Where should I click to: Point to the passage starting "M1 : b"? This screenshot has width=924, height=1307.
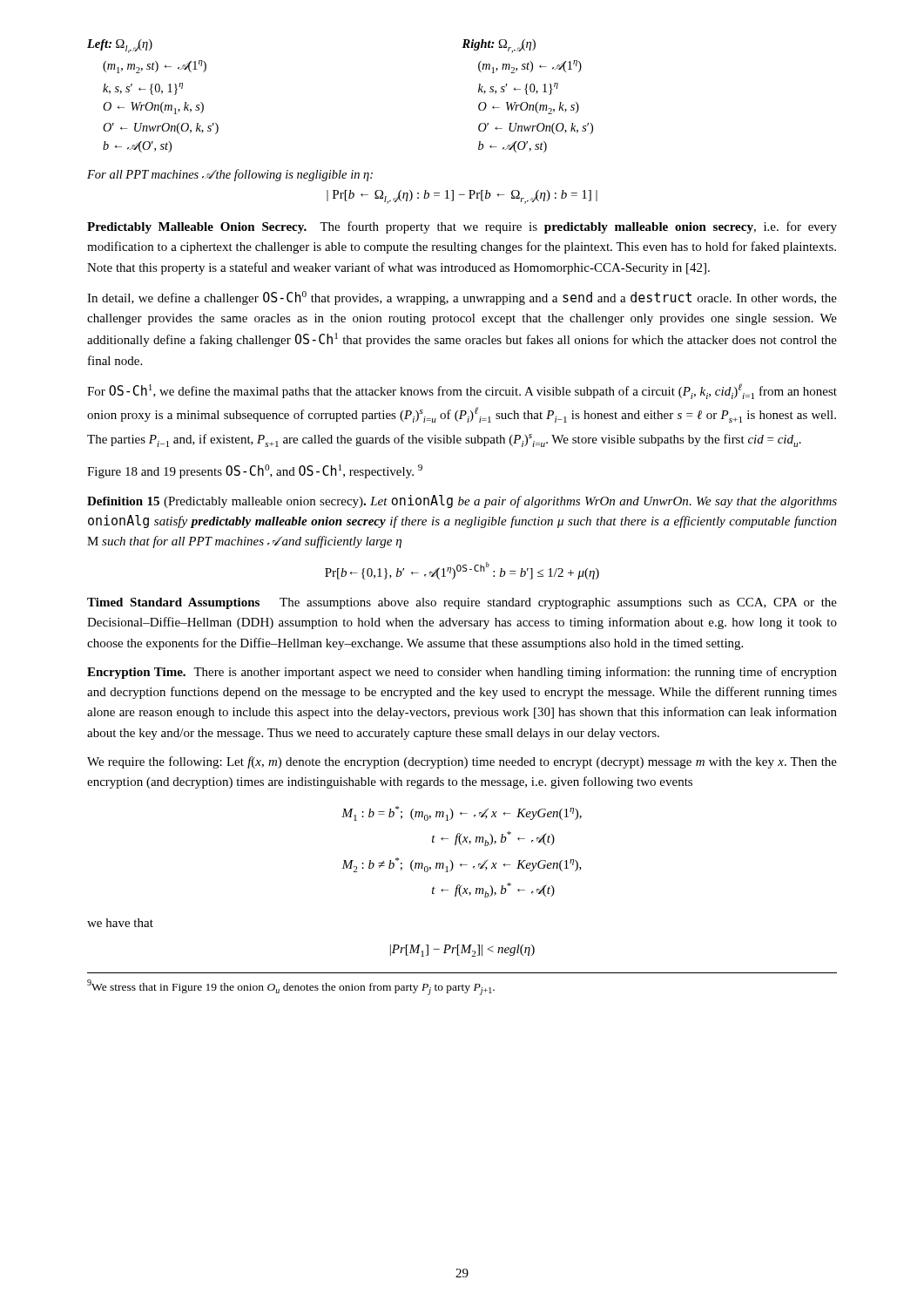462,851
